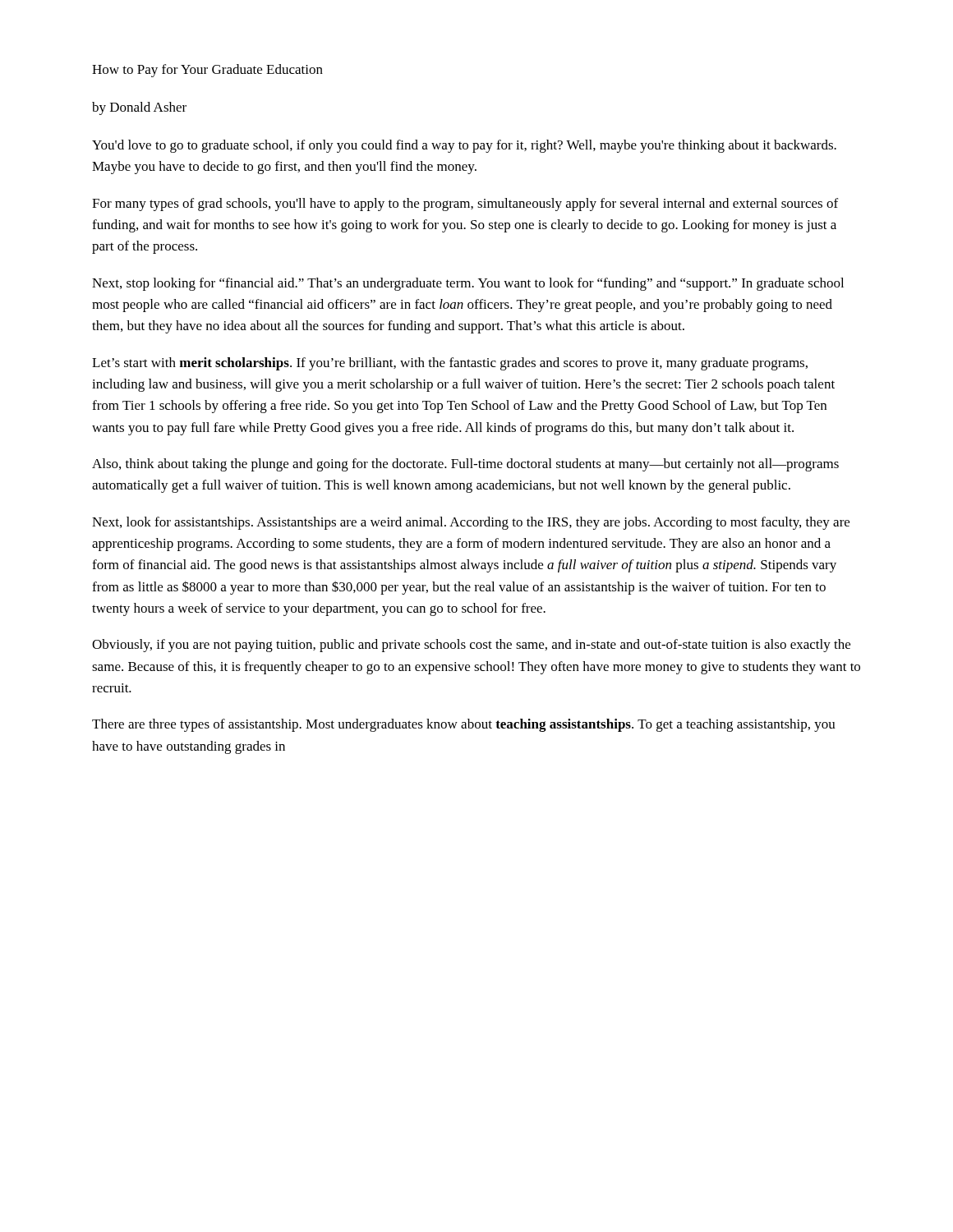Select the text block that reads "You'd love to go"
The image size is (953, 1232).
[x=465, y=156]
